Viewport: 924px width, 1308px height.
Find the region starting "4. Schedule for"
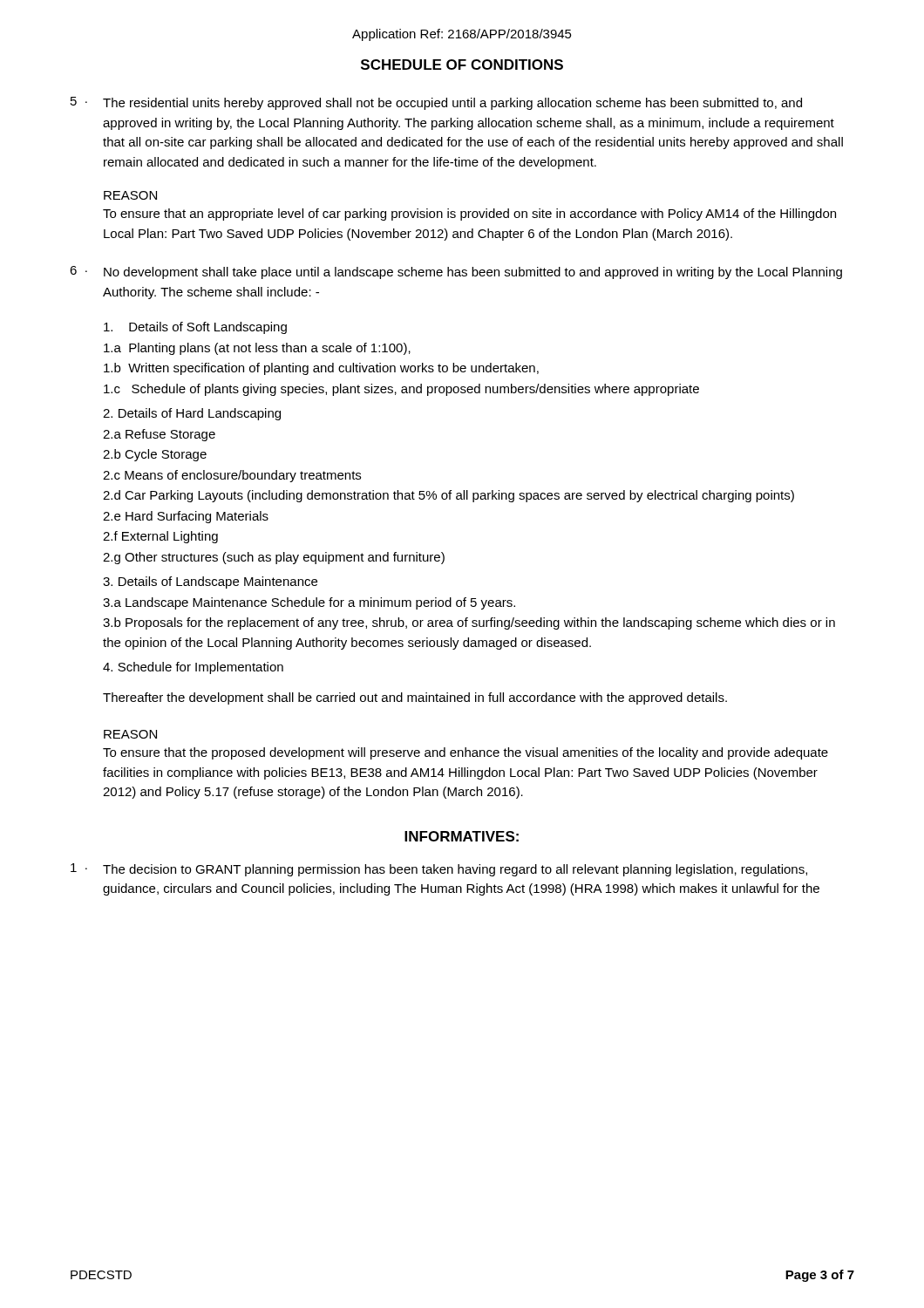(193, 667)
